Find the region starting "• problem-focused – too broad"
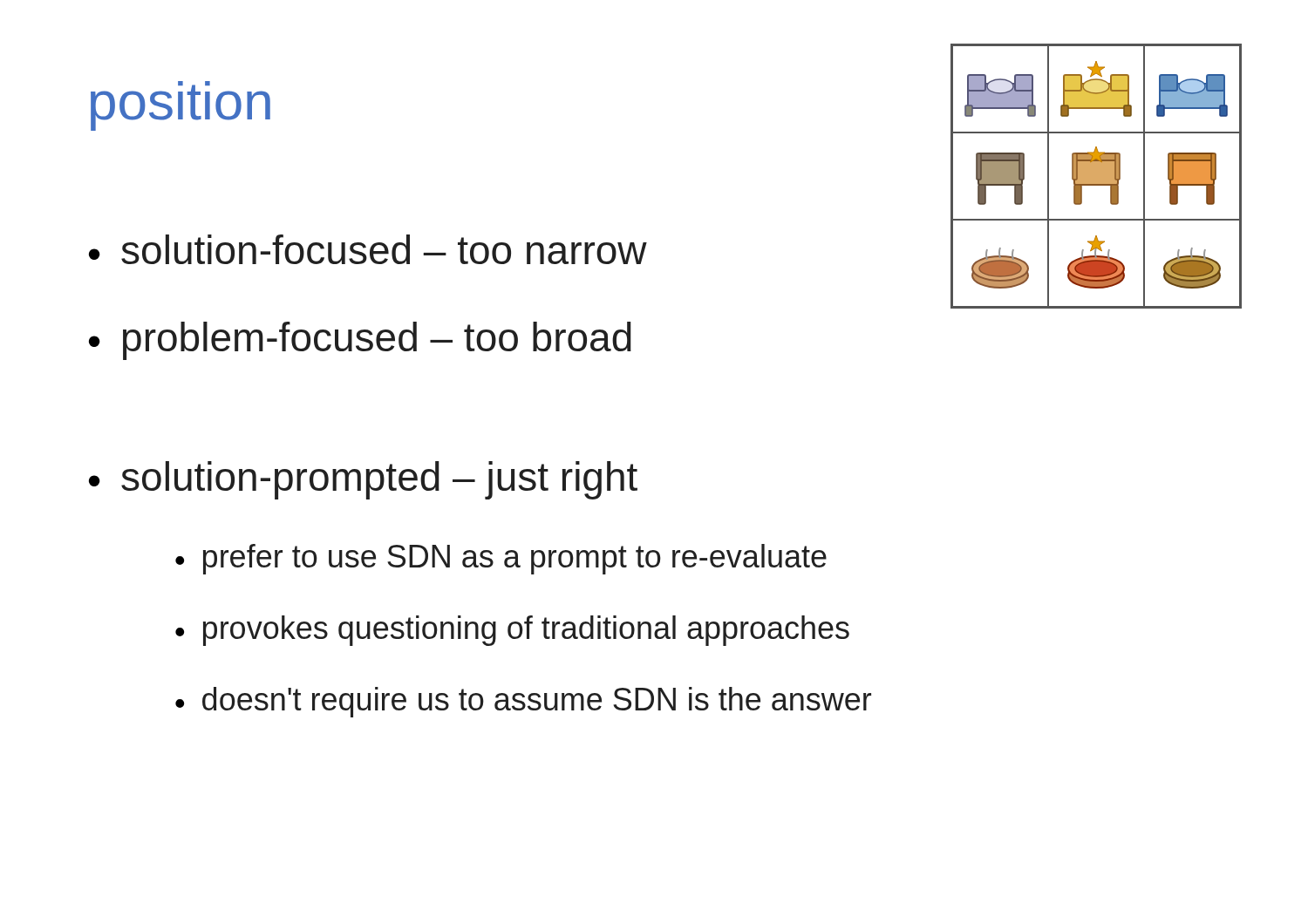The width and height of the screenshot is (1308, 924). coord(360,339)
